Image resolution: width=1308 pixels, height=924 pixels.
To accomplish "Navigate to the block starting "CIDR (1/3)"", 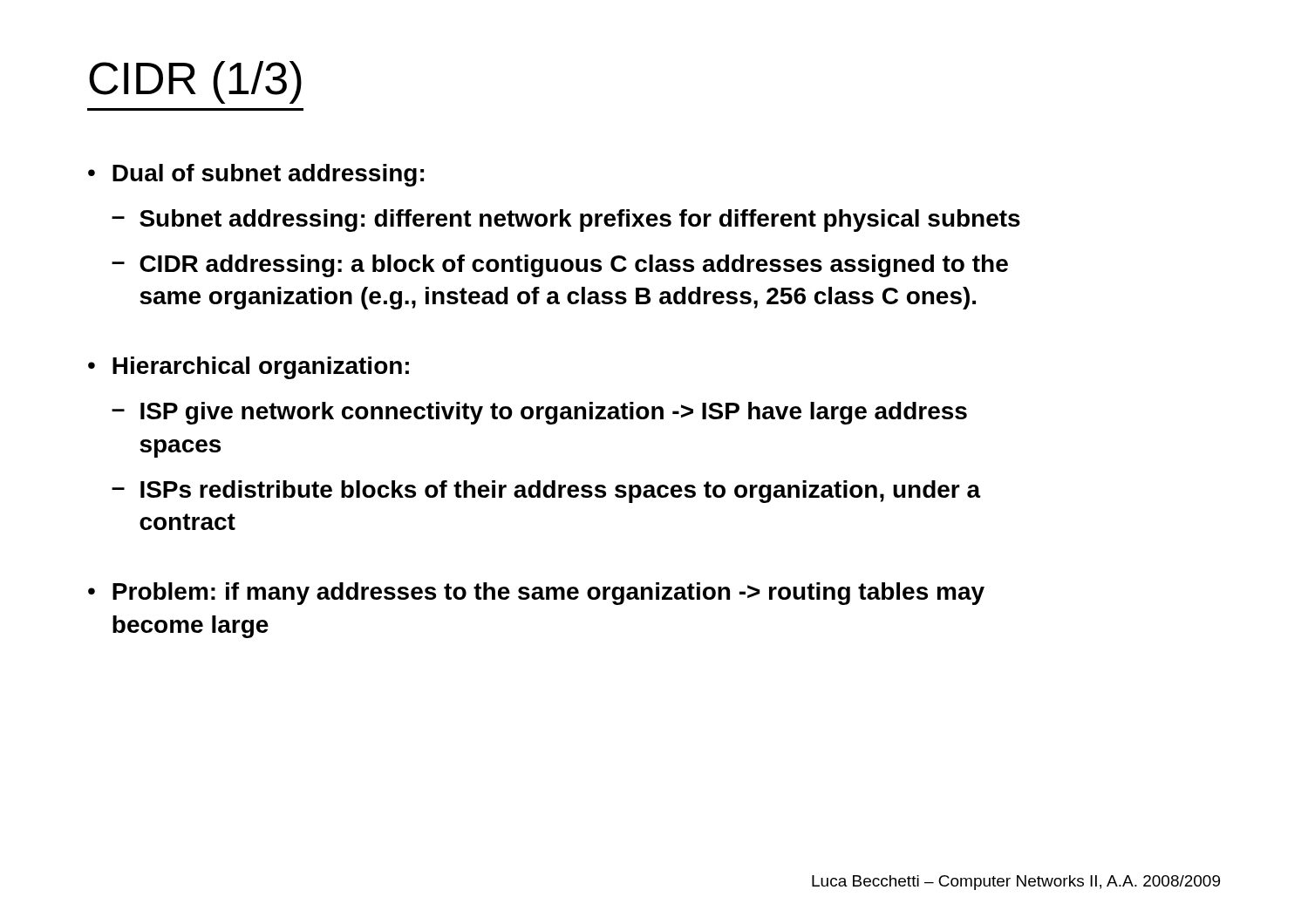I will pos(196,81).
